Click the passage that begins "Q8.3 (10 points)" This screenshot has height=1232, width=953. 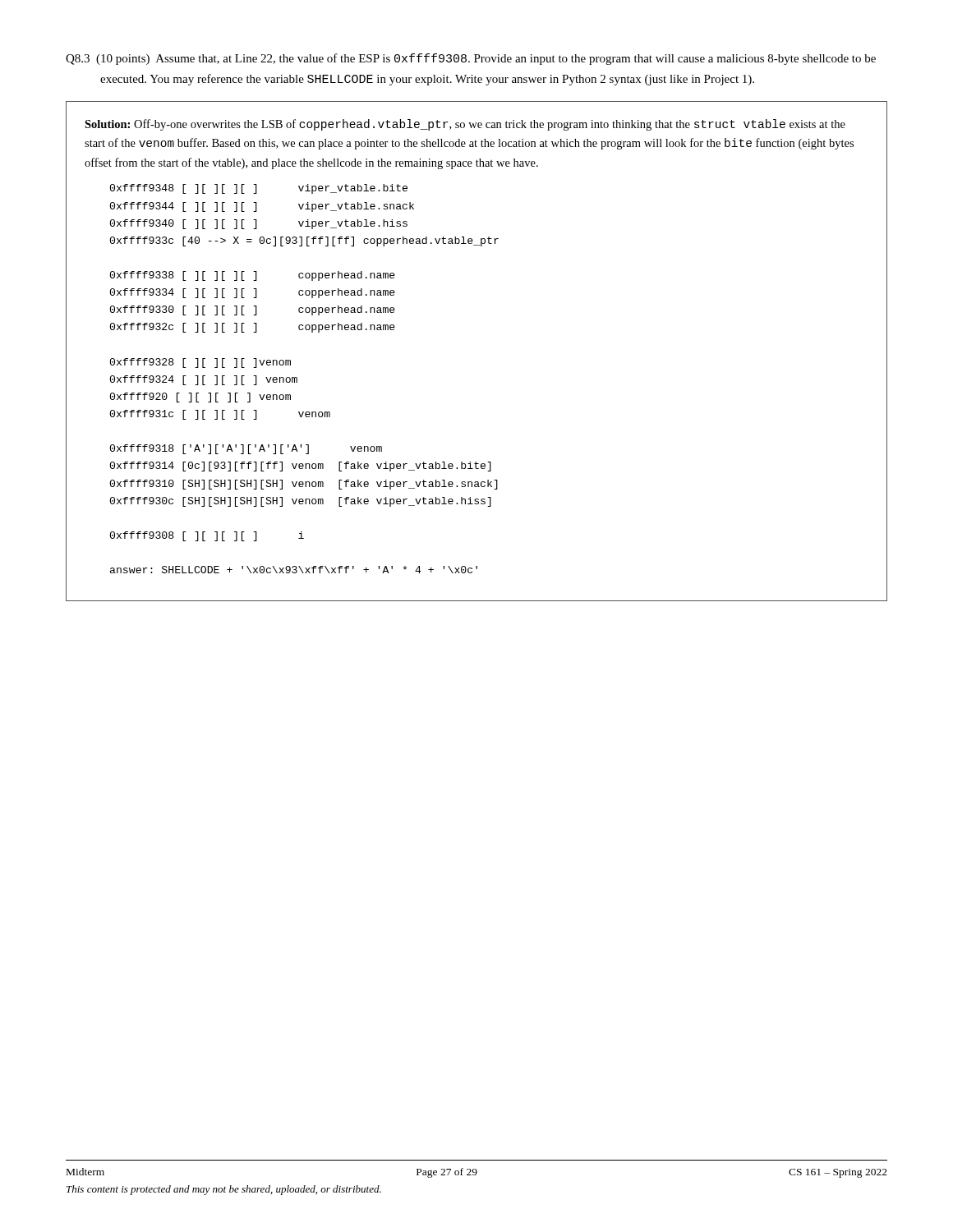pyautogui.click(x=471, y=69)
